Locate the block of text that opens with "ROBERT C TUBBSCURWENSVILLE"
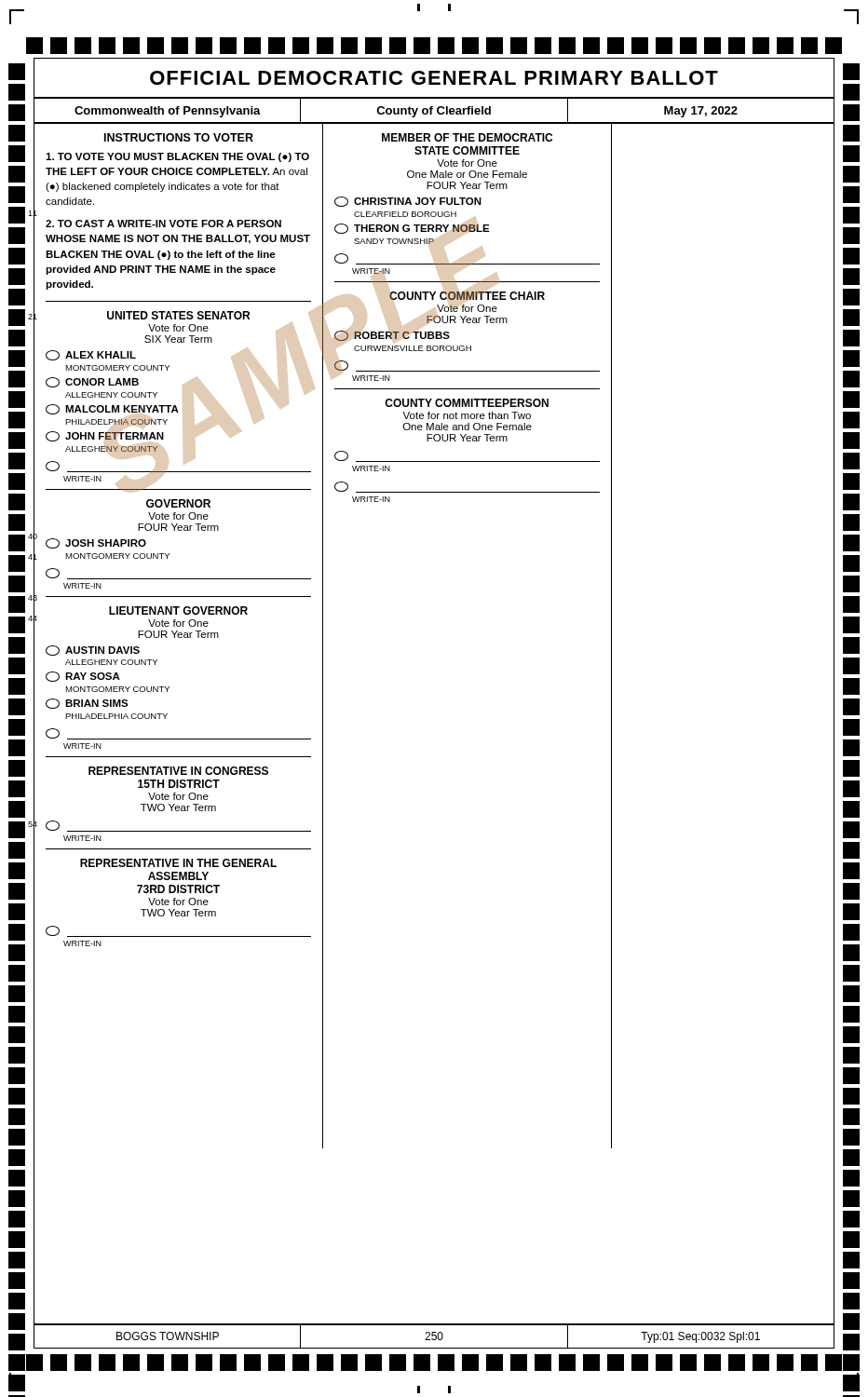Screen dimensions: 1397x868 point(403,341)
